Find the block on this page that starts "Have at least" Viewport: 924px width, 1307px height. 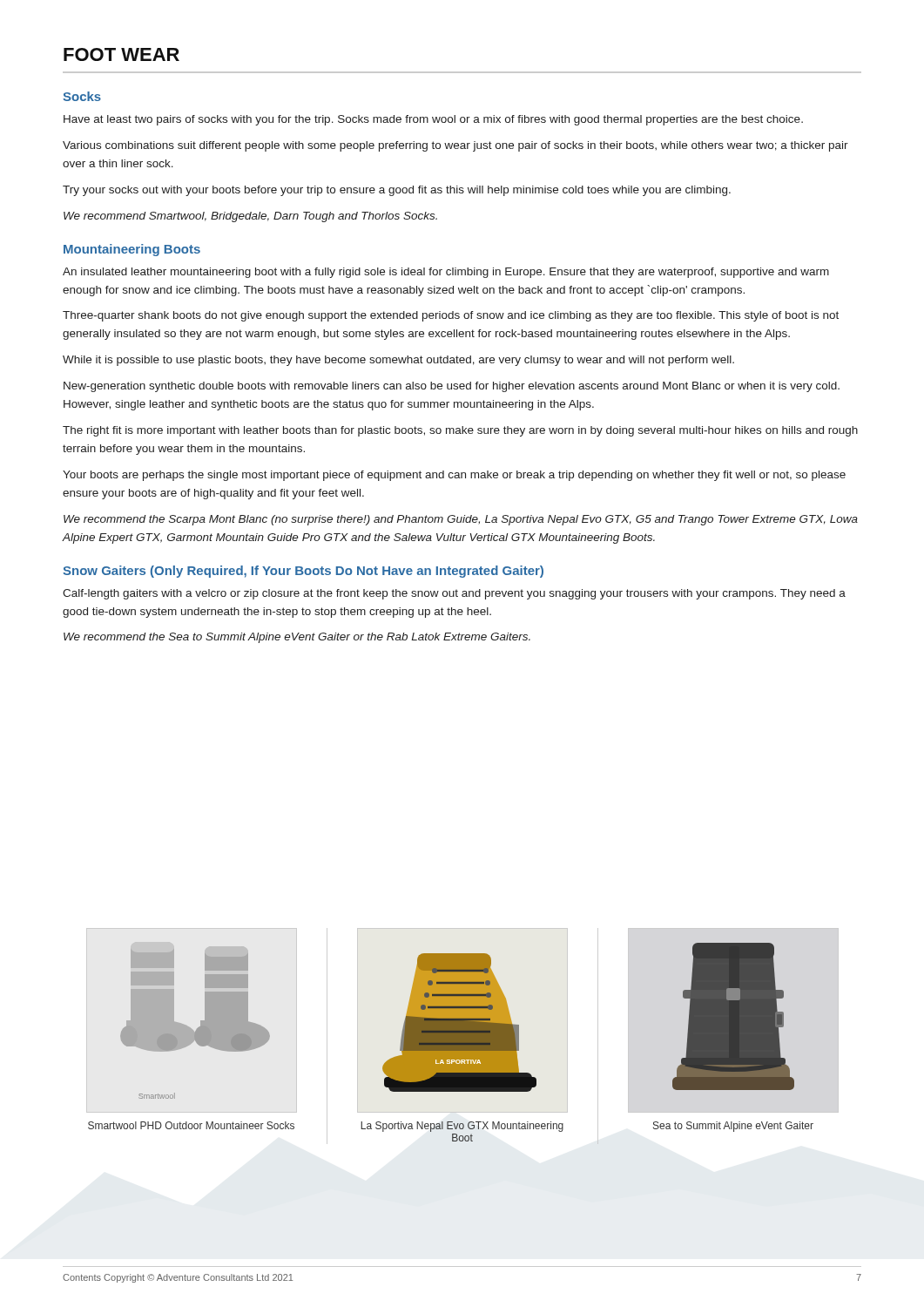click(x=433, y=119)
